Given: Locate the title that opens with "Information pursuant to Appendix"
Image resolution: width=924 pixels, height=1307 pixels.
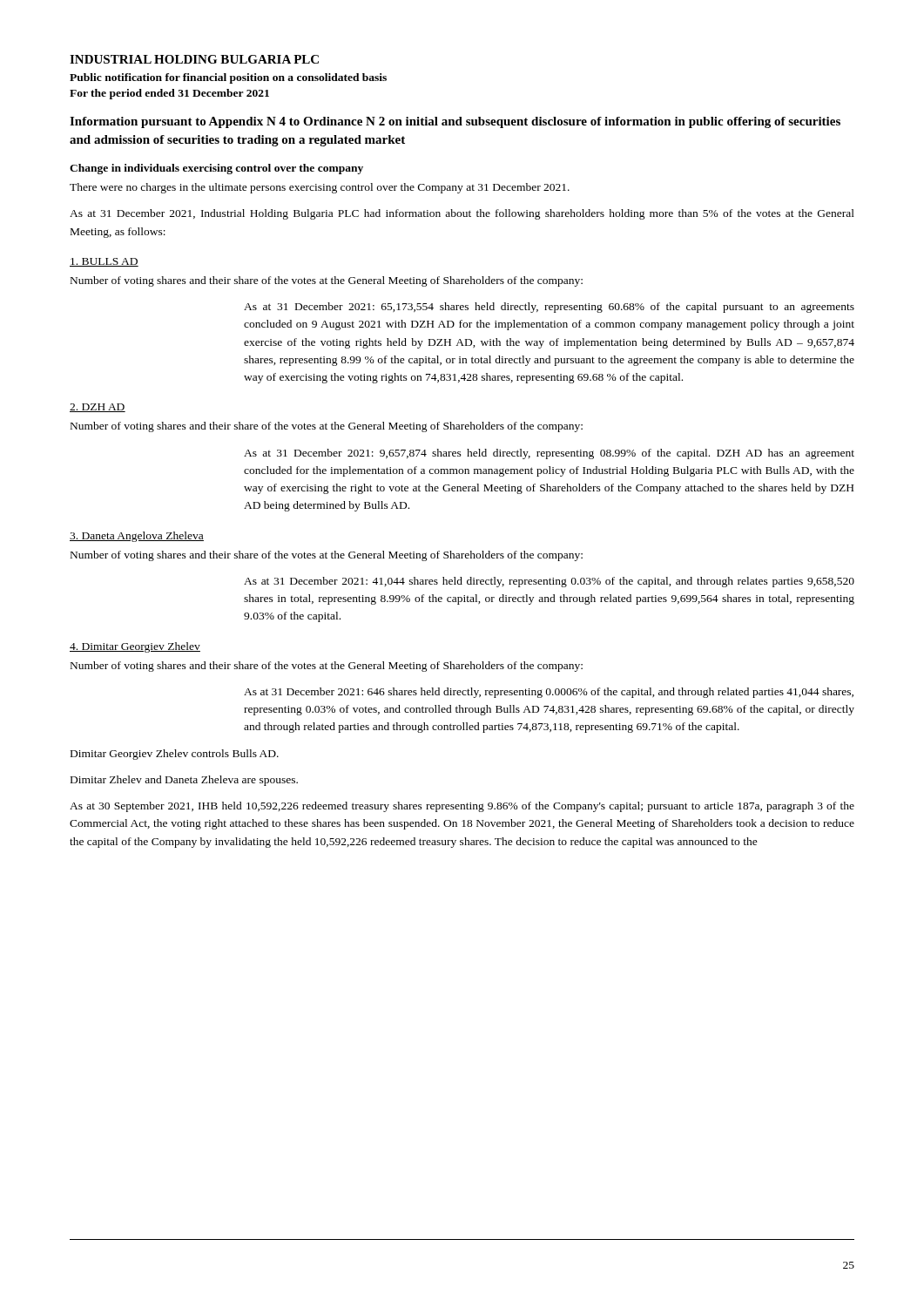Looking at the screenshot, I should (455, 130).
